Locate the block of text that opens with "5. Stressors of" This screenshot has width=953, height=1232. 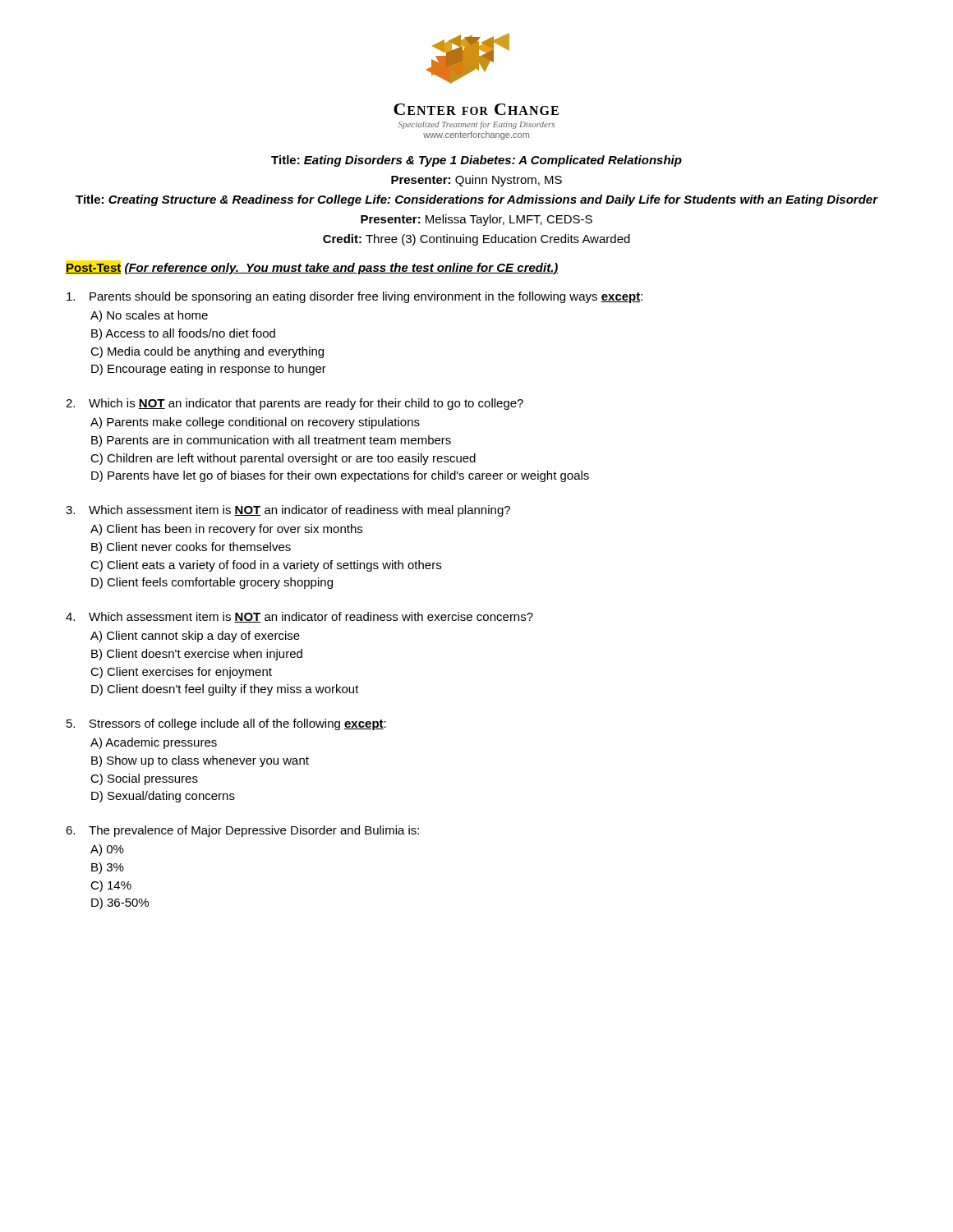[226, 724]
